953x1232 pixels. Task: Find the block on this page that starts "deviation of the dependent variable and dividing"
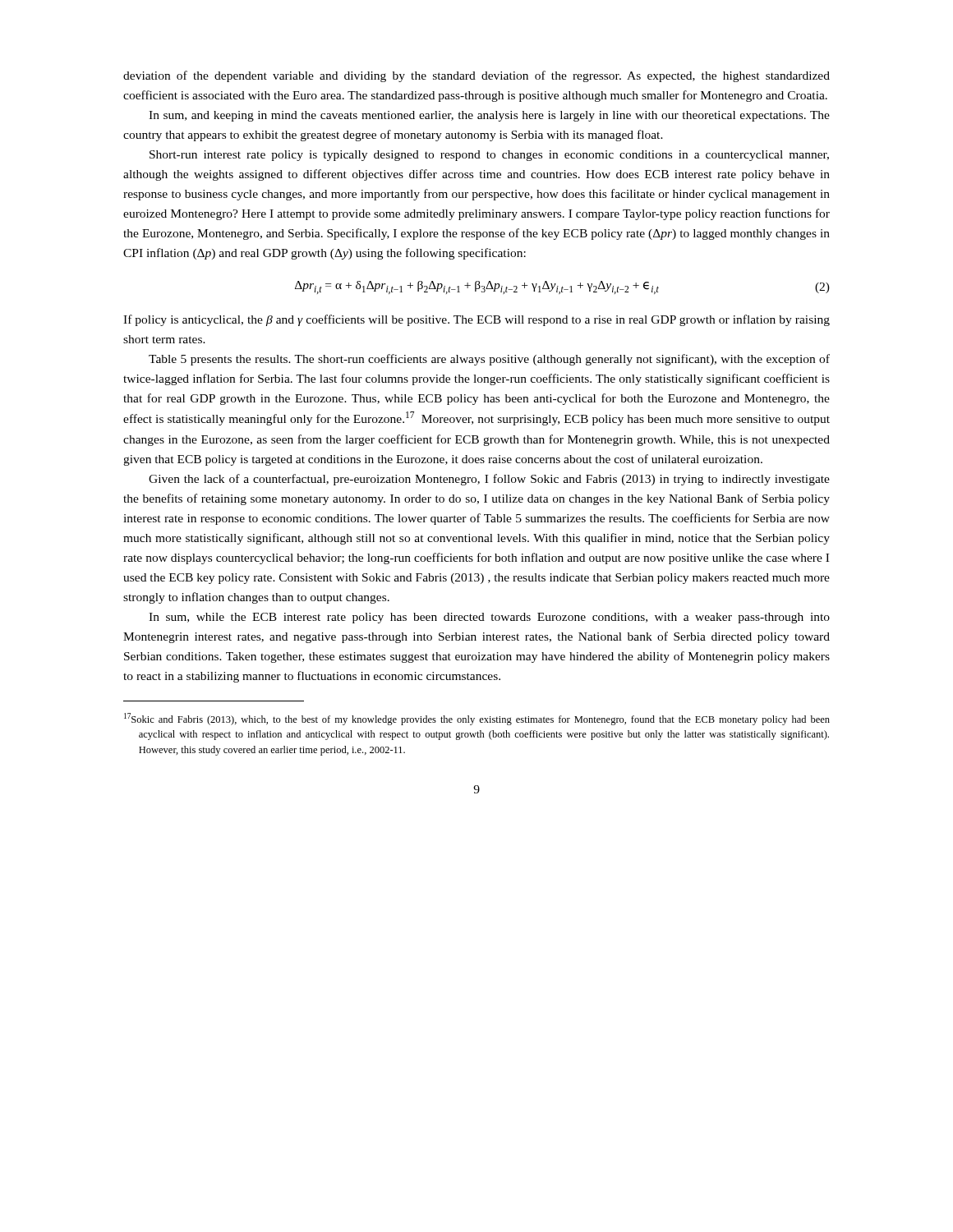pos(476,164)
